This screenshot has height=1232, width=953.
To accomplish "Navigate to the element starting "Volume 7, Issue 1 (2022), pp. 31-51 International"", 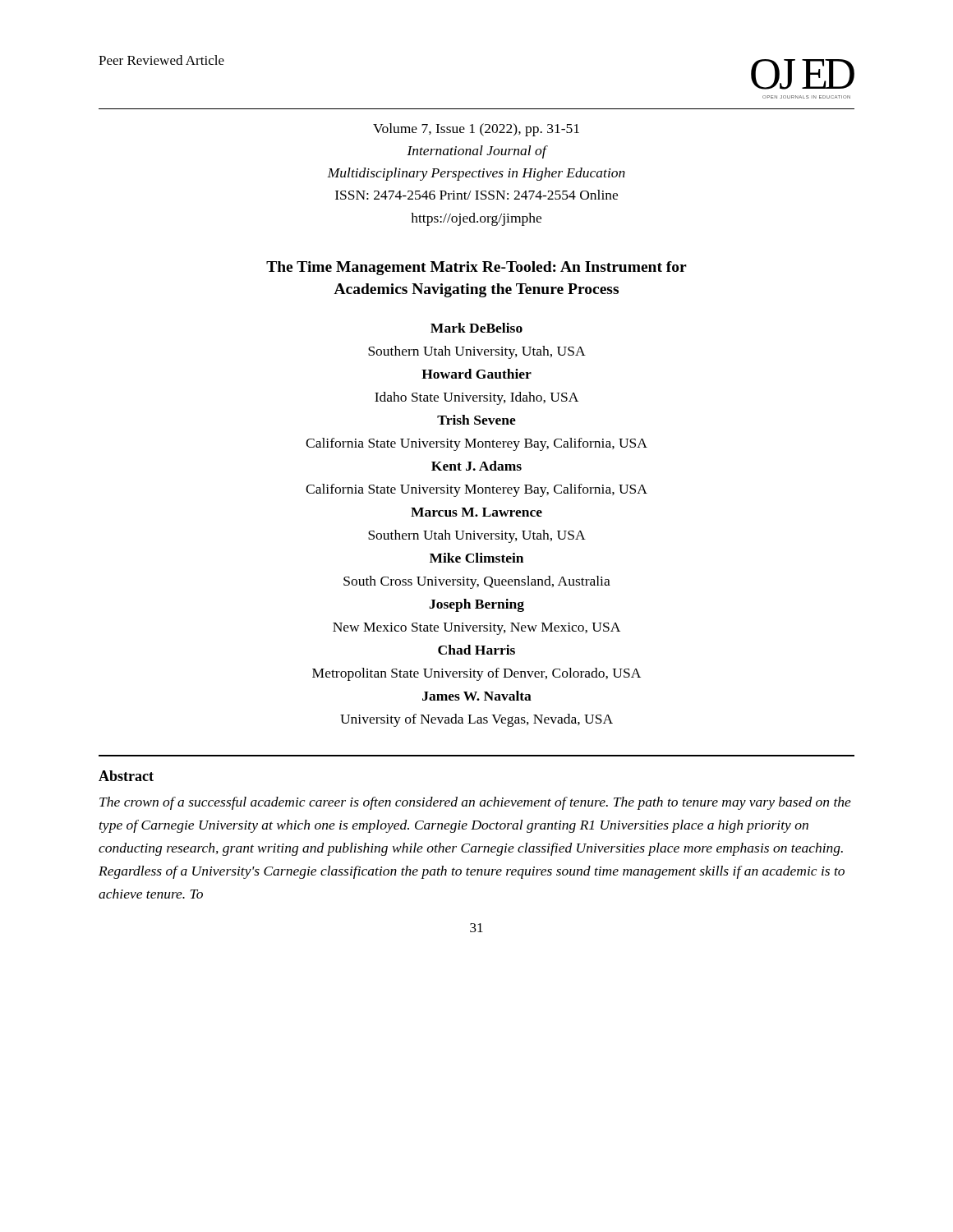I will coord(476,173).
